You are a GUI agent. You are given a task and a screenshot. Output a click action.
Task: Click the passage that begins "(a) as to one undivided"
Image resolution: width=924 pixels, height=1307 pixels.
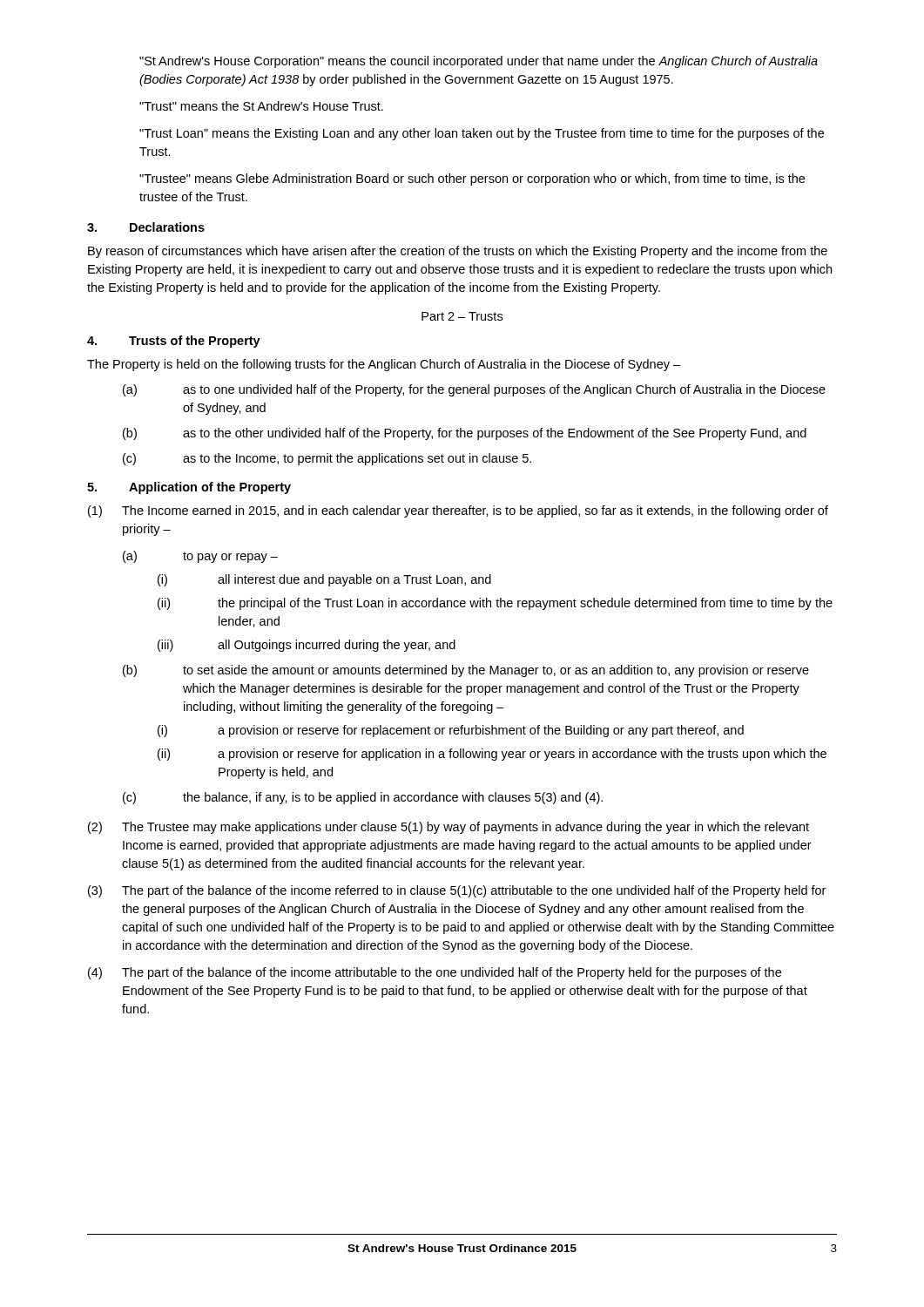pos(462,399)
